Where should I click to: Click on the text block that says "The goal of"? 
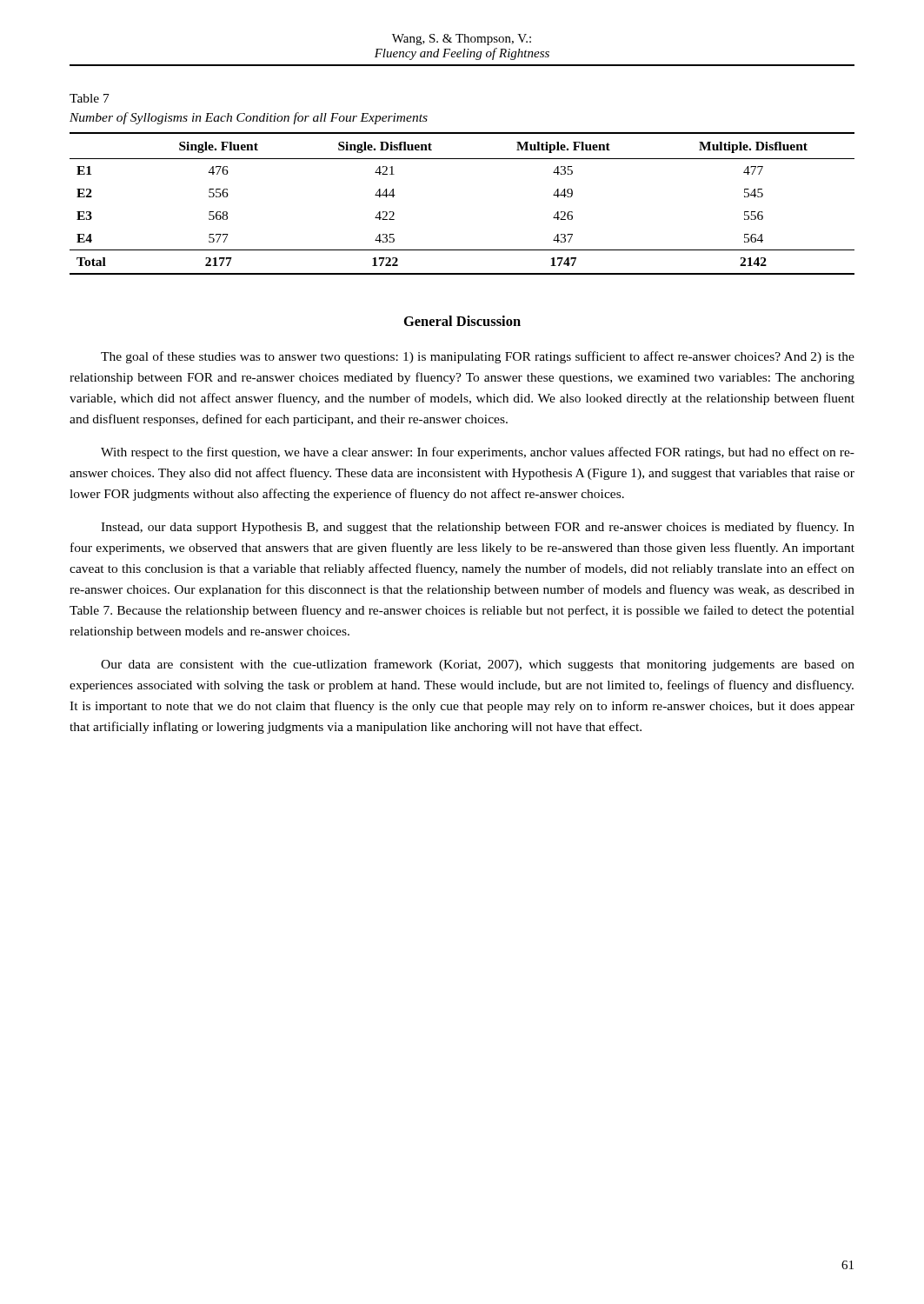pyautogui.click(x=462, y=387)
